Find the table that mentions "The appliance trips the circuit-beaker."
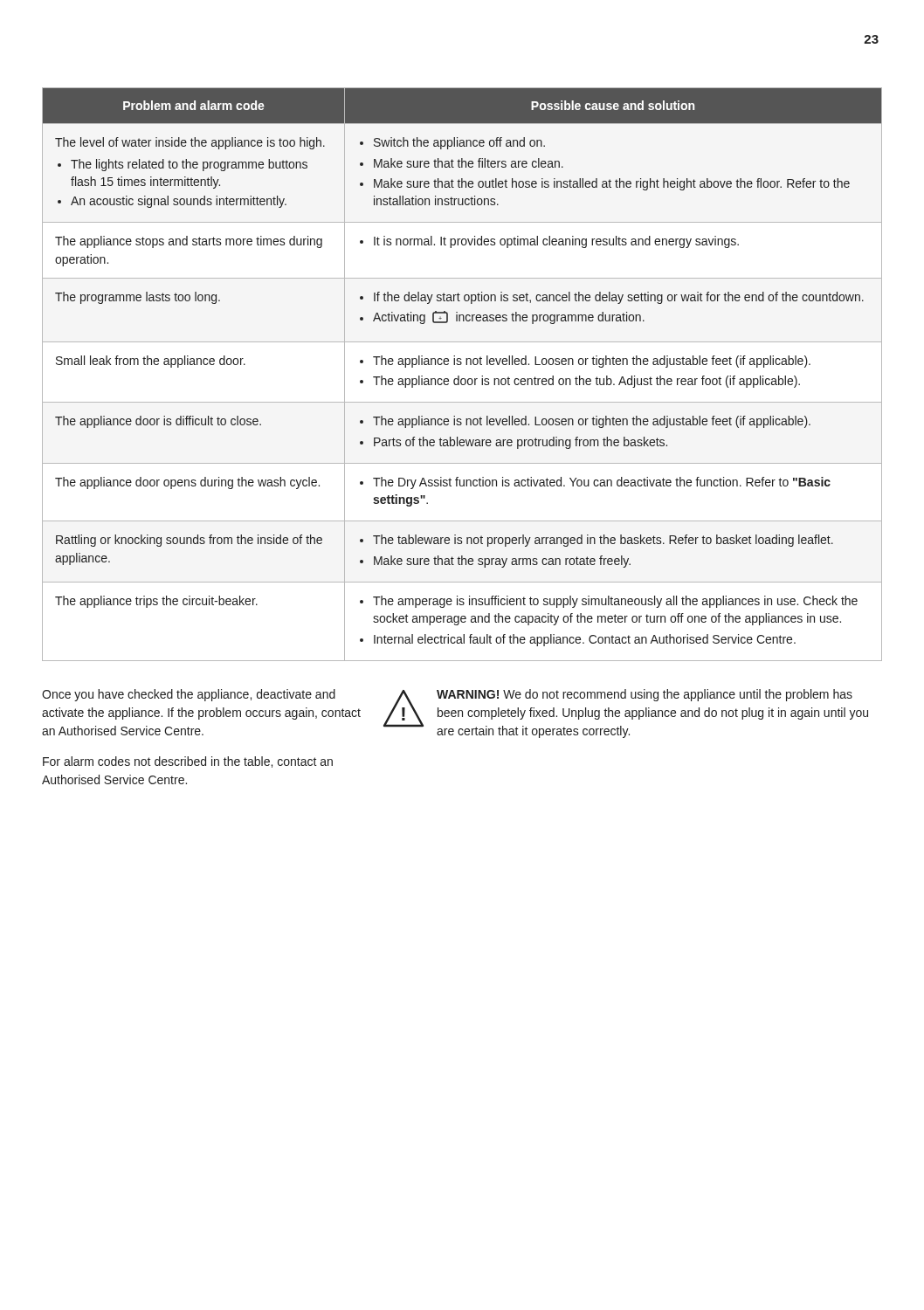Viewport: 924px width, 1310px height. [x=462, y=374]
